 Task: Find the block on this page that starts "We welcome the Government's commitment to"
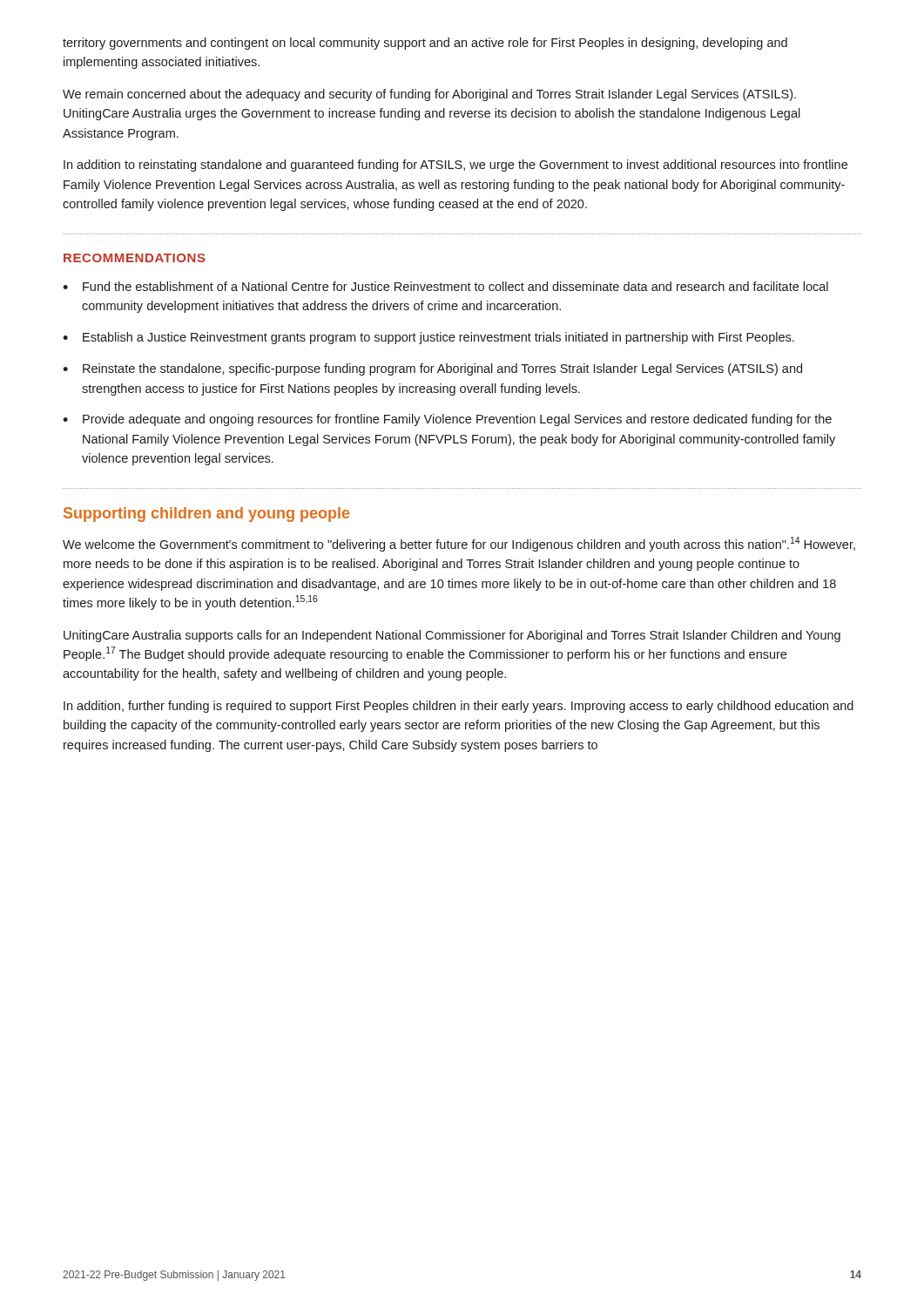(x=459, y=573)
